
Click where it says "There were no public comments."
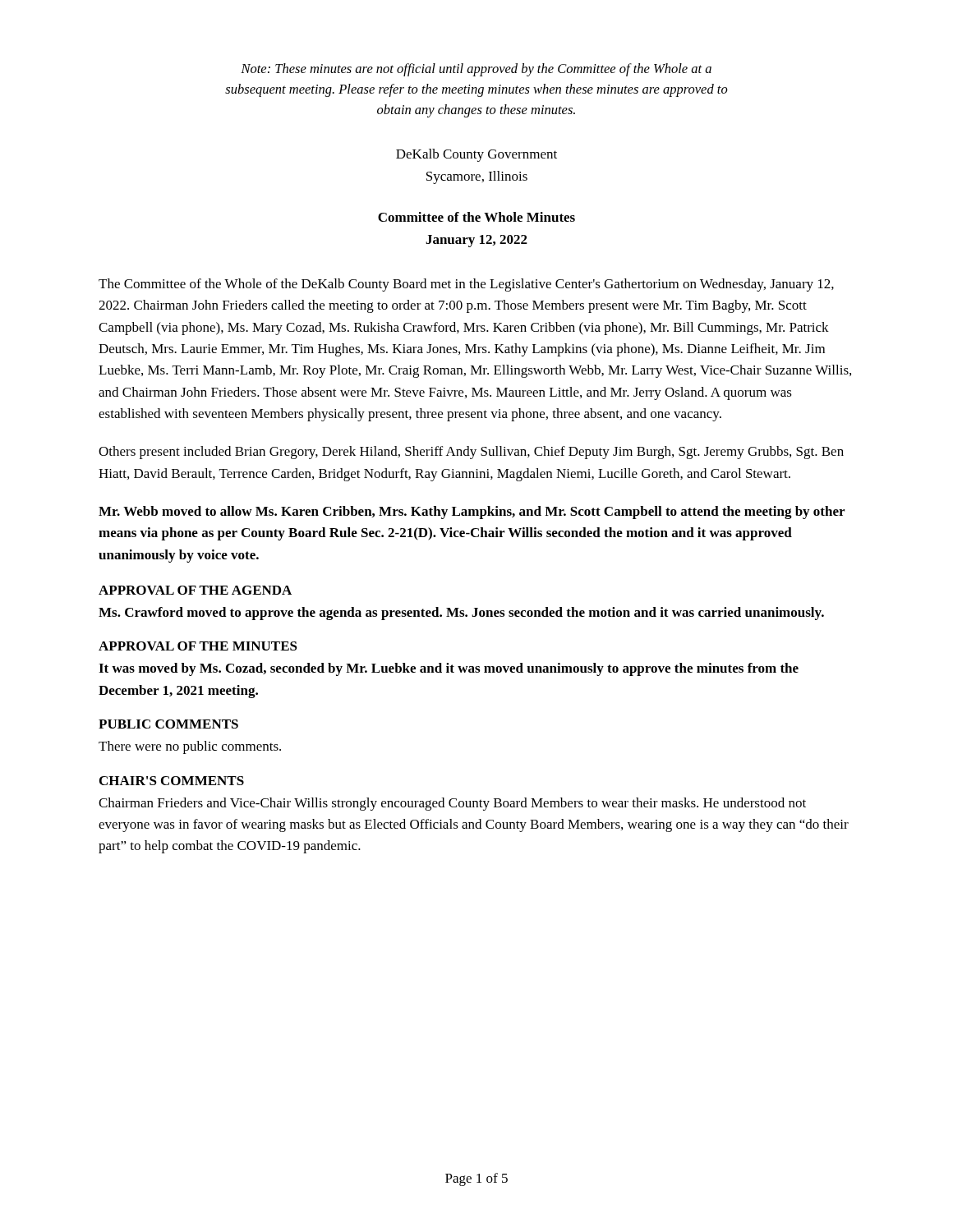pyautogui.click(x=190, y=746)
